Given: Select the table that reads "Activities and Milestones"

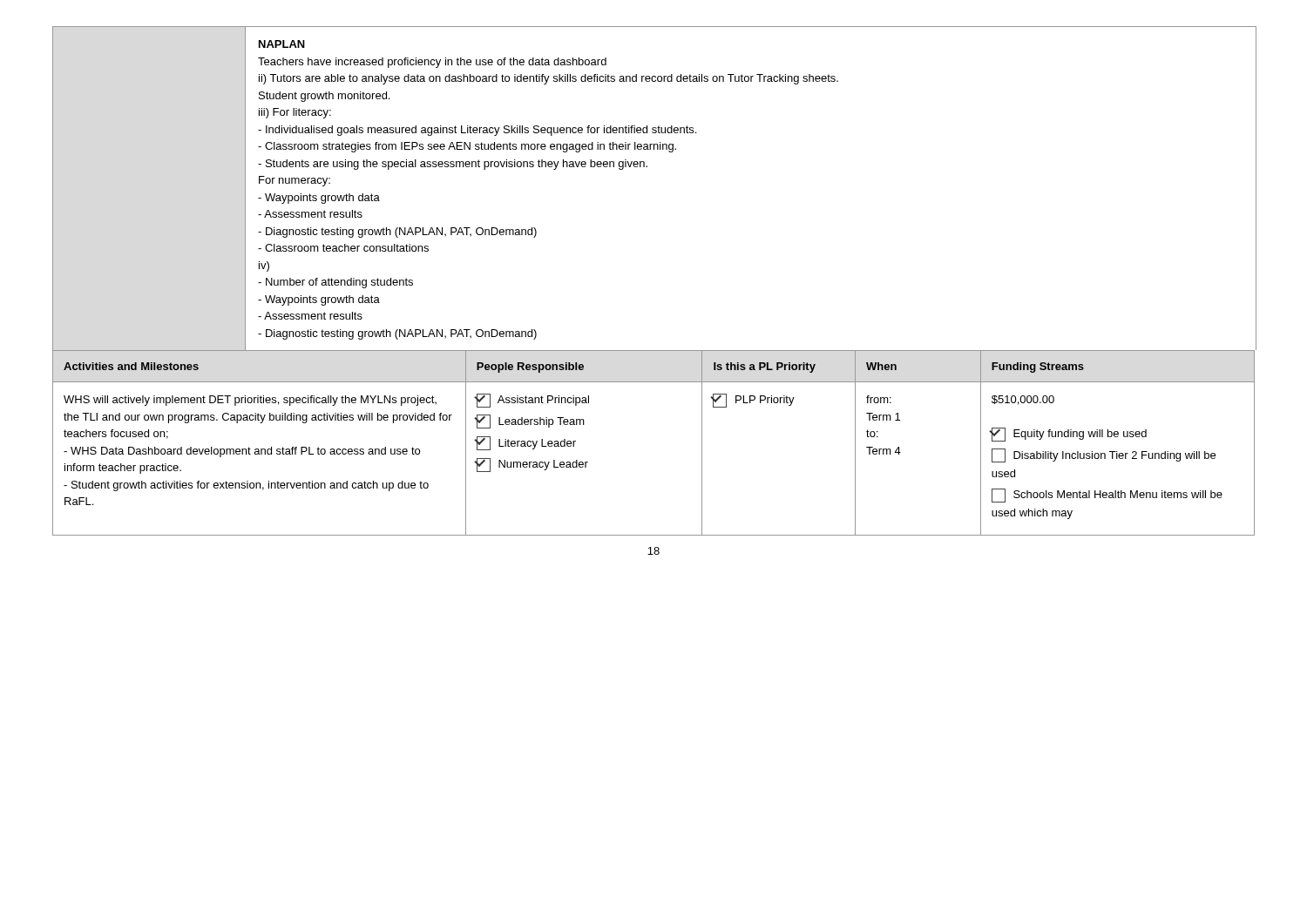Looking at the screenshot, I should click(654, 281).
